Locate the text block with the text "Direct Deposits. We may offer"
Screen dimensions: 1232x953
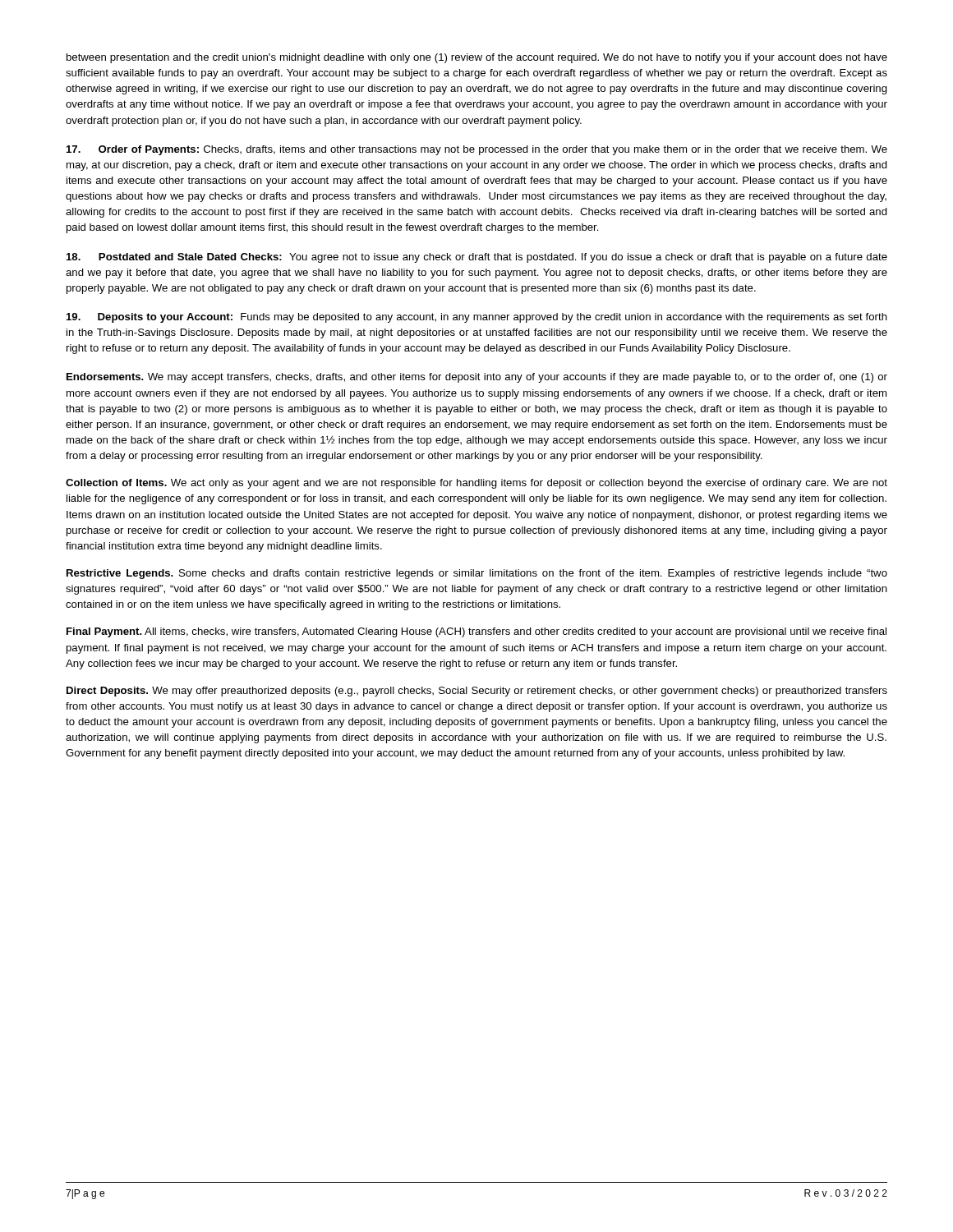tap(476, 722)
